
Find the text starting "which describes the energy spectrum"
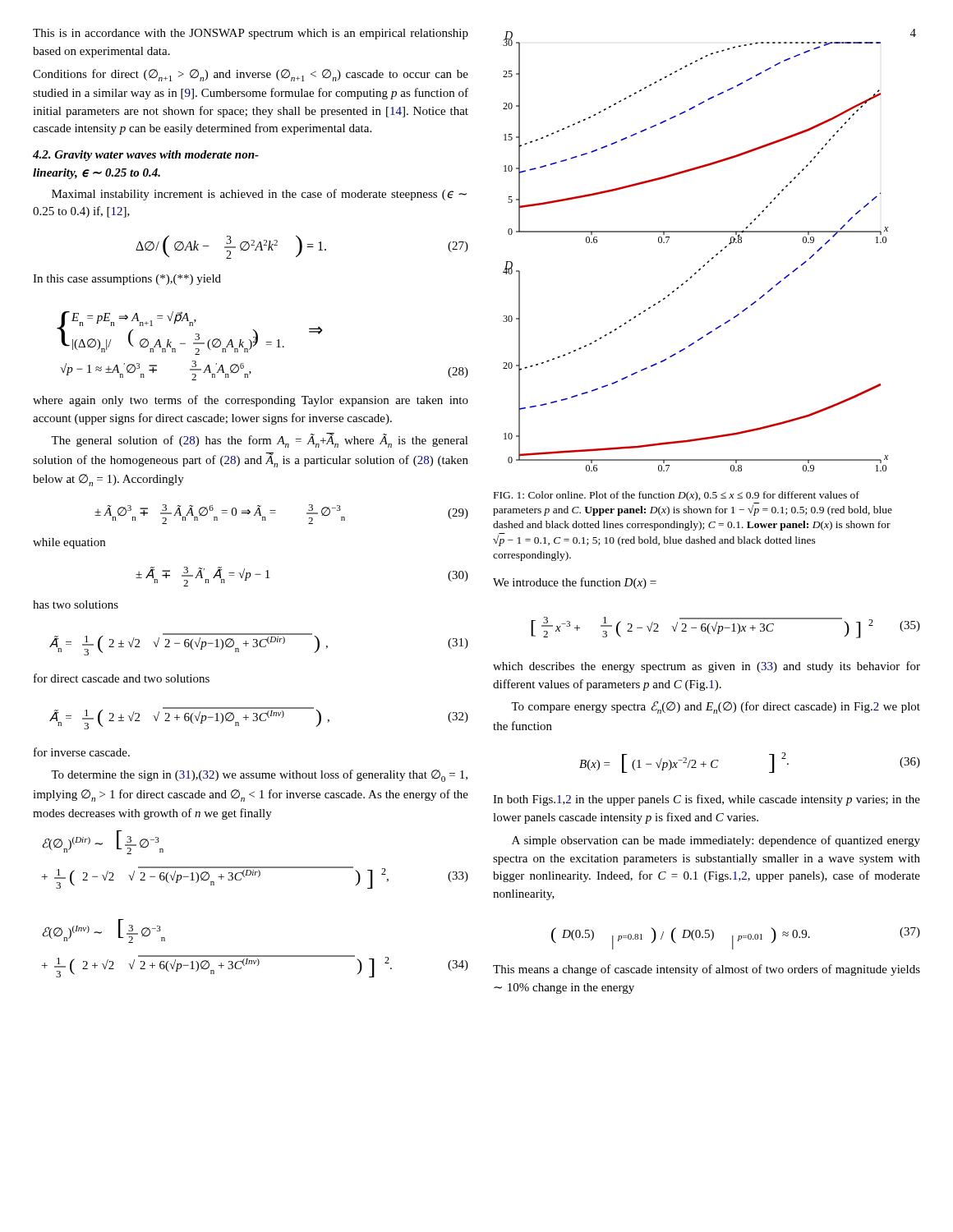pyautogui.click(x=707, y=676)
